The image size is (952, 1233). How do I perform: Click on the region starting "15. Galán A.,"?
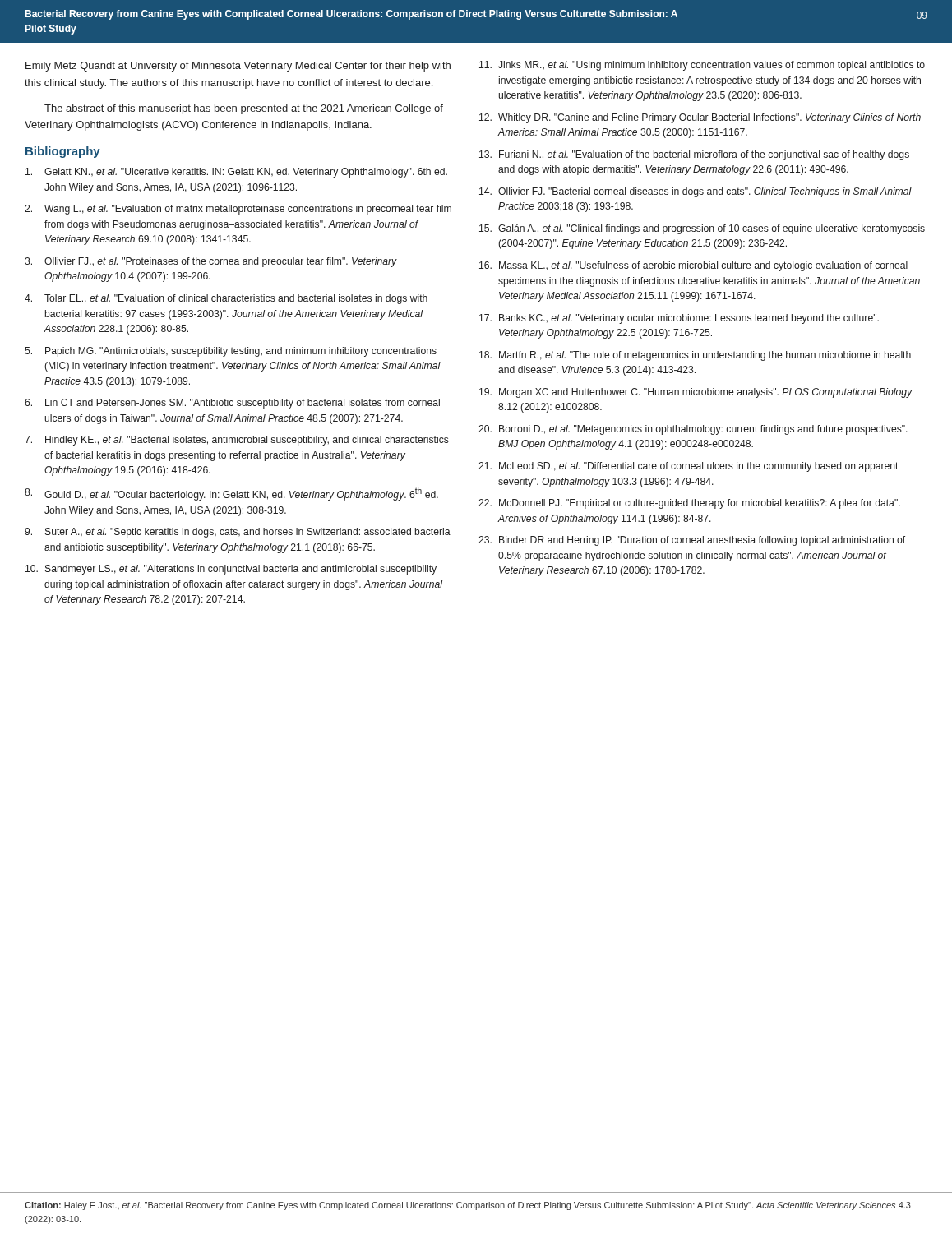pos(703,236)
